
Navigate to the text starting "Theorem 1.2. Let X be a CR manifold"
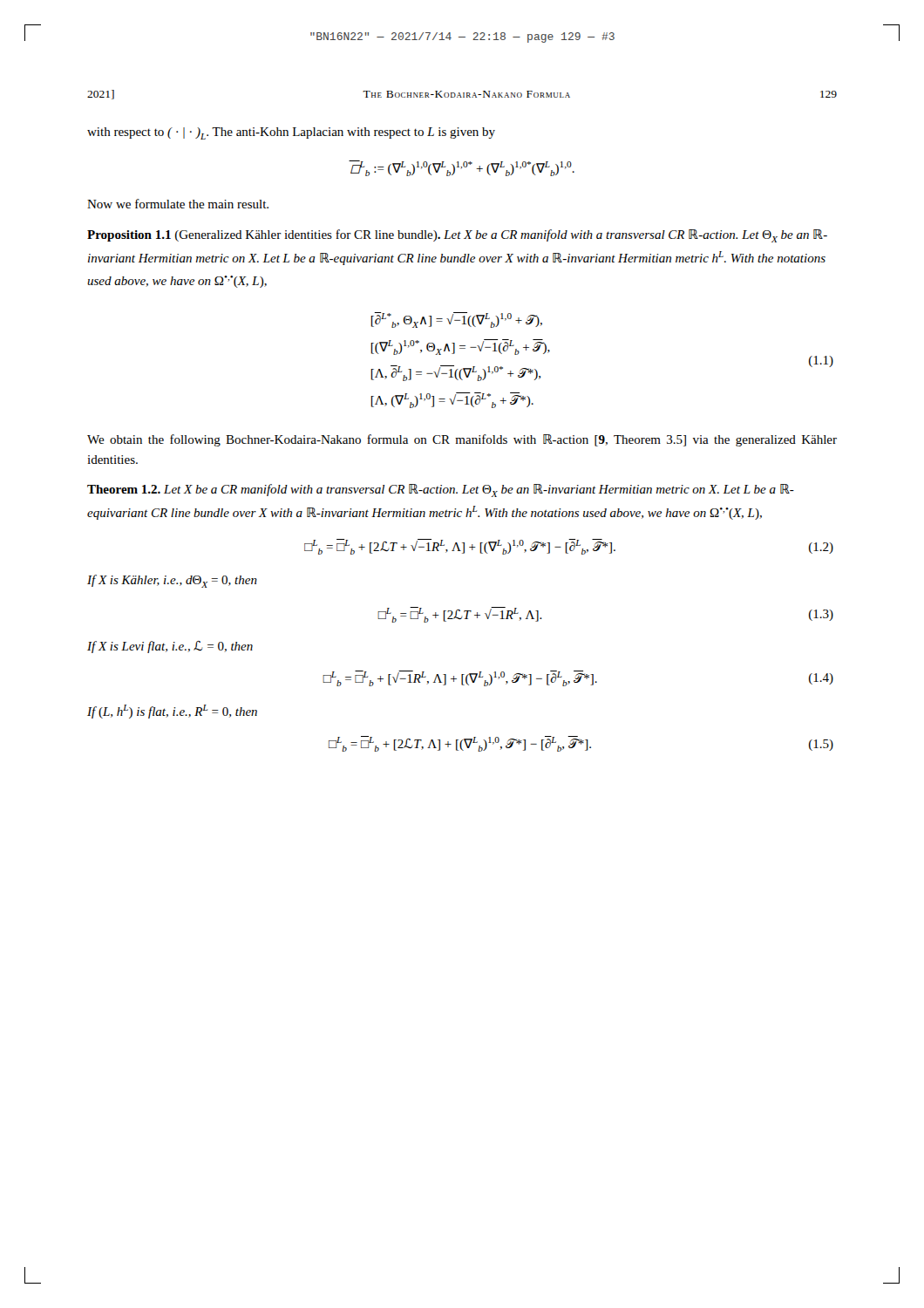440,501
